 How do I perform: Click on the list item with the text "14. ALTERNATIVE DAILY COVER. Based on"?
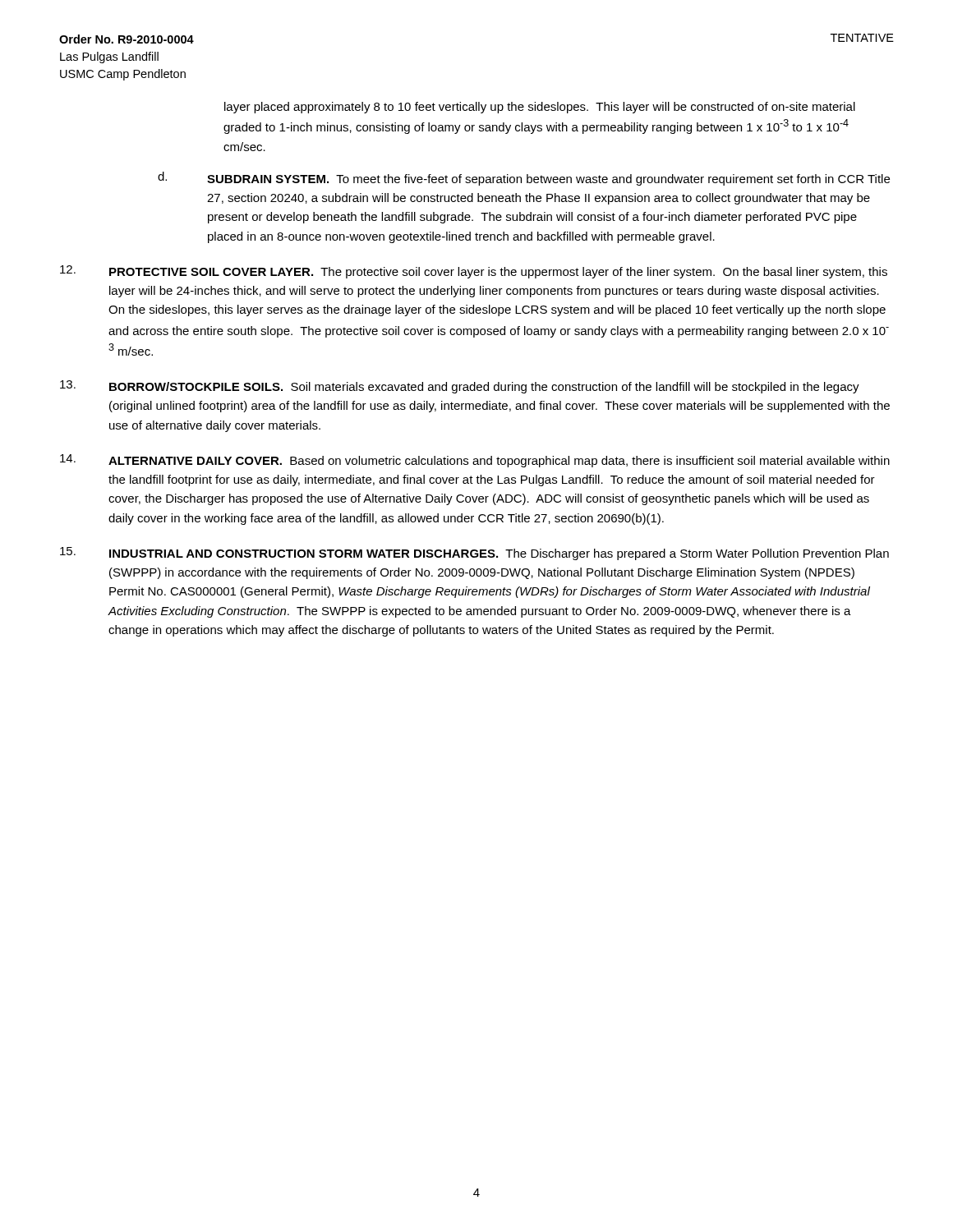[x=476, y=489]
